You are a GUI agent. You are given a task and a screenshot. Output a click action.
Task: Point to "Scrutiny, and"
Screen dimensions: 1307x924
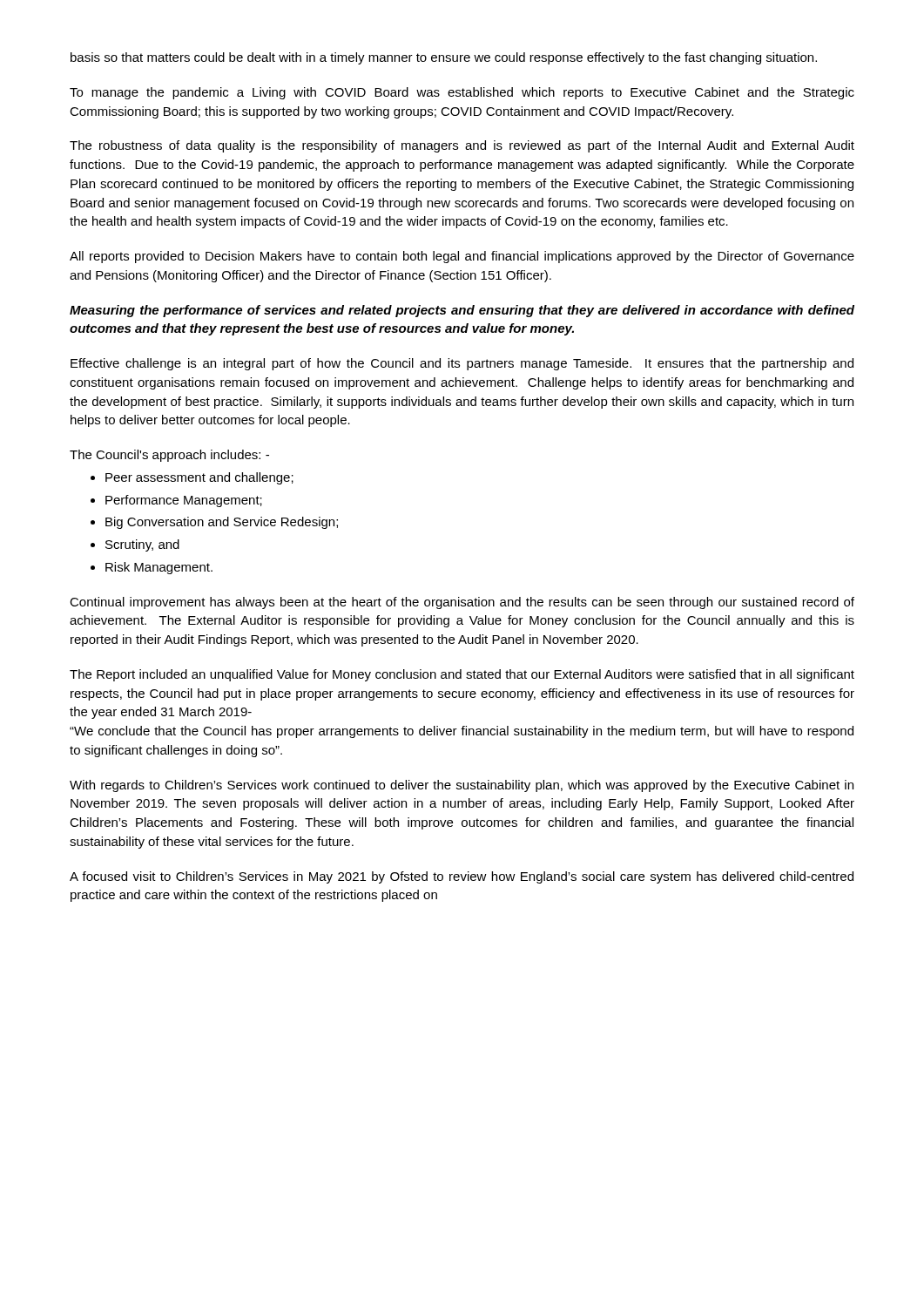(142, 544)
